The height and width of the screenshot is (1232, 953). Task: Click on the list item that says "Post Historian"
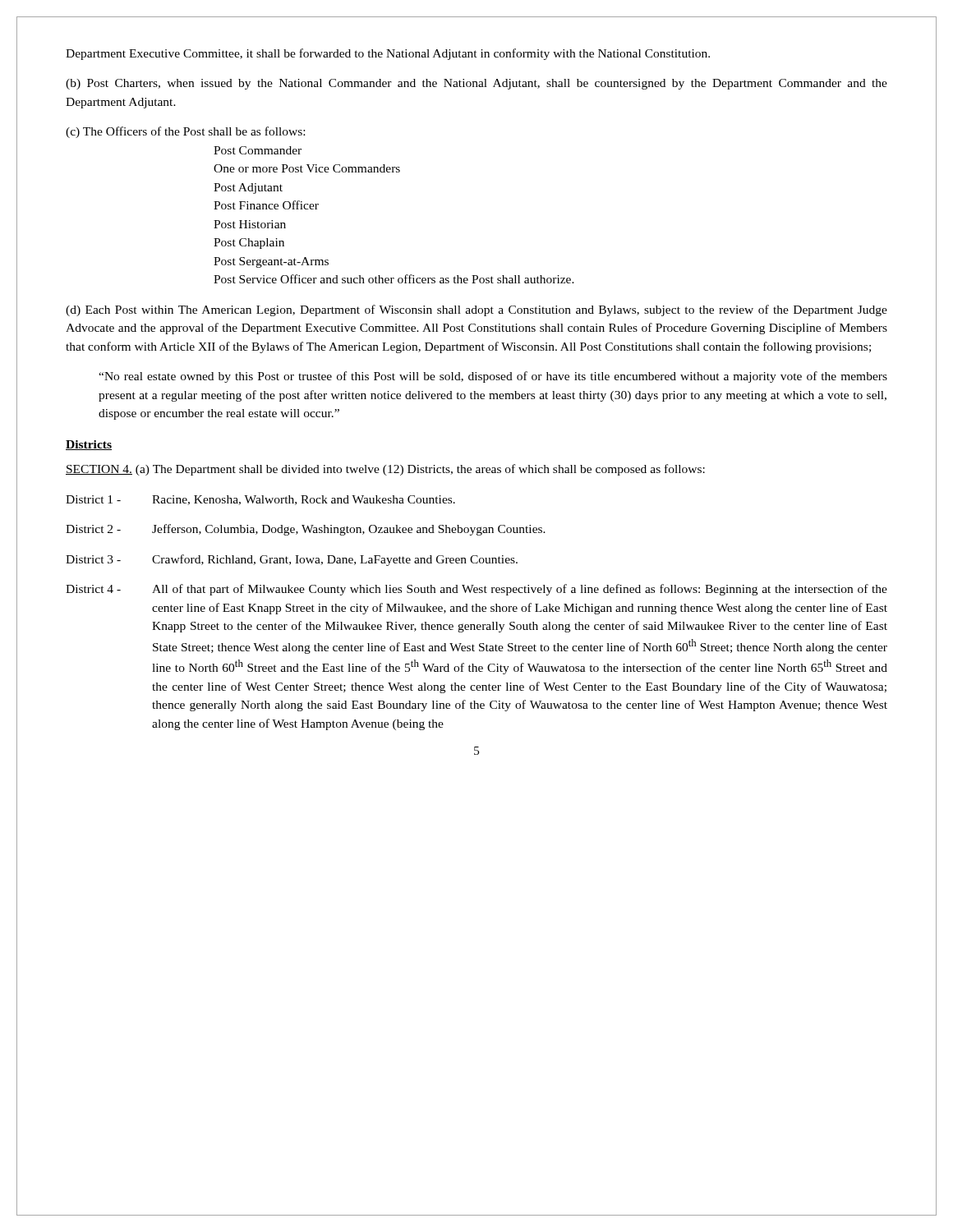click(250, 224)
